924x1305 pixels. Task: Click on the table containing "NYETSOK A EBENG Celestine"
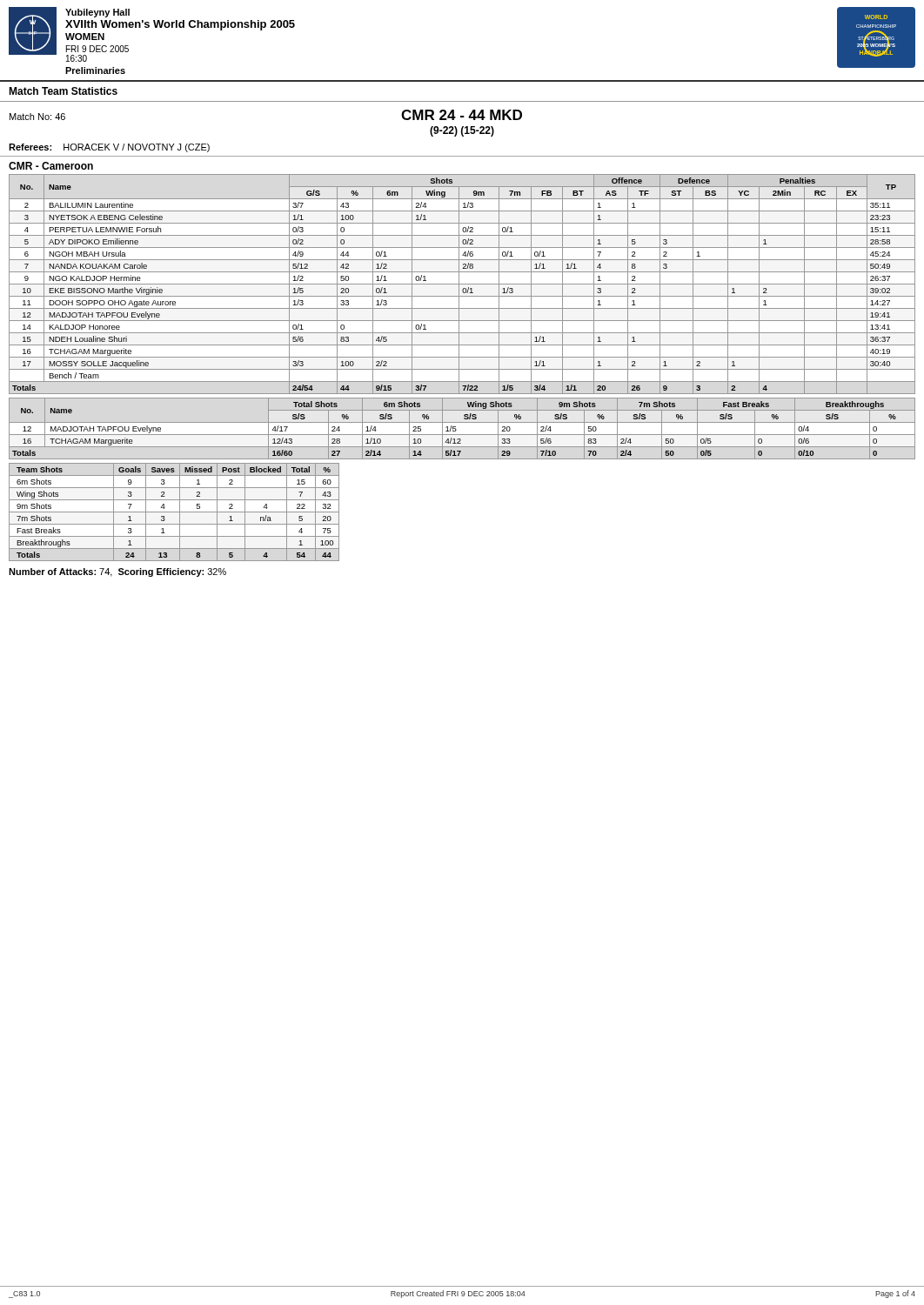[x=462, y=284]
